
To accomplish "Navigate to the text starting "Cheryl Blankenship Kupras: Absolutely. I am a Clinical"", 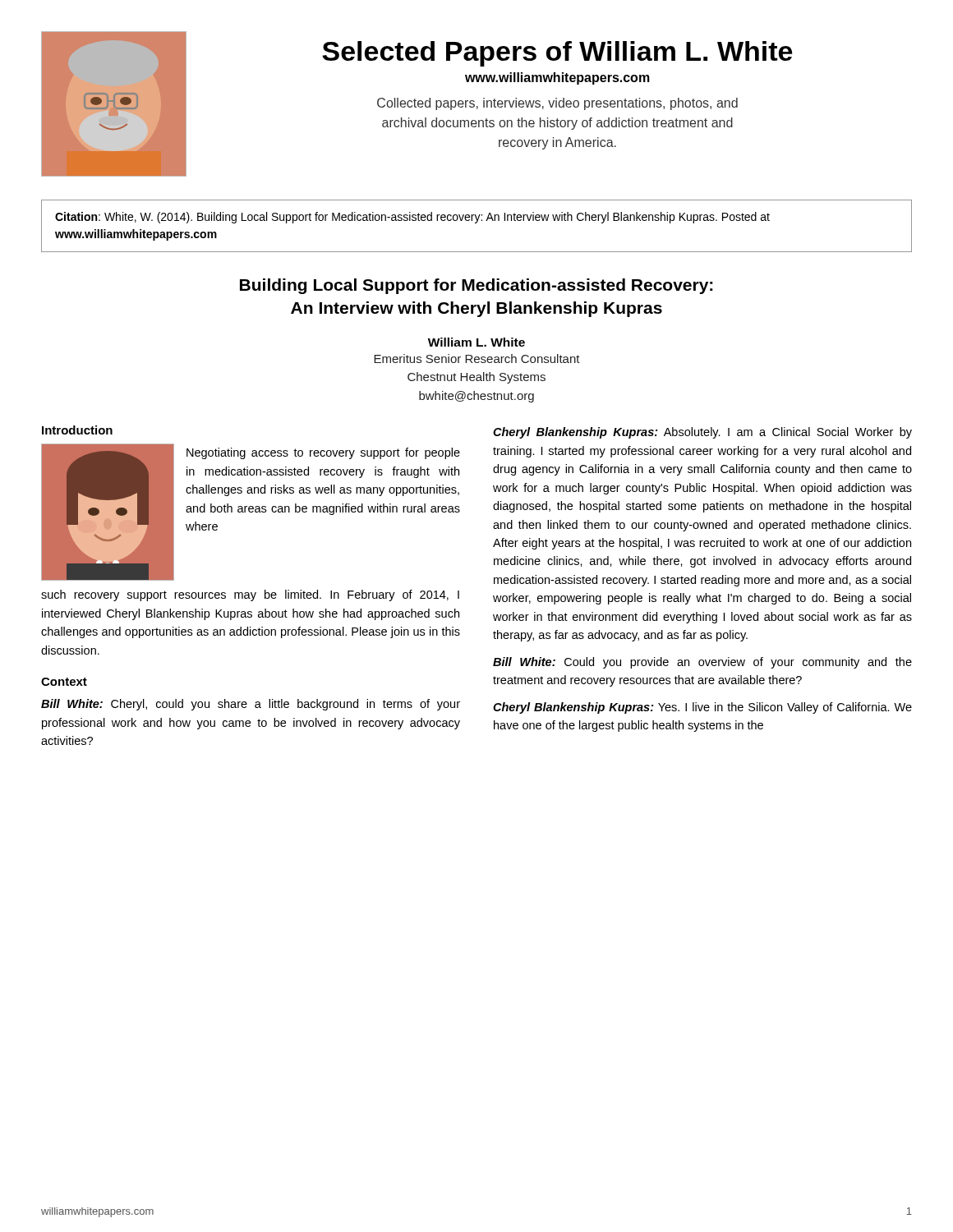I will pos(702,534).
